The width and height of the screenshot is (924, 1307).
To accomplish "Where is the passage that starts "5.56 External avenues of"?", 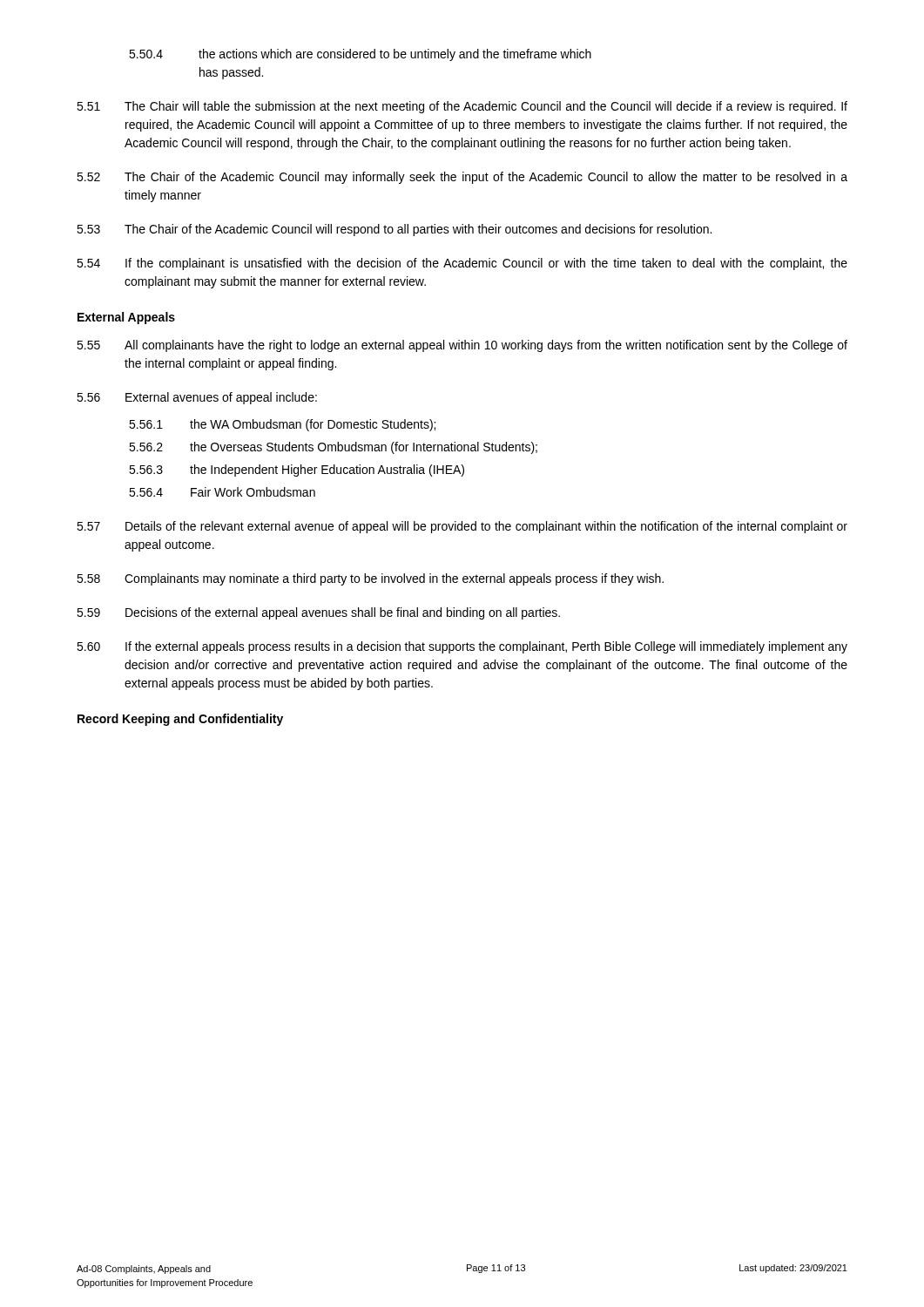I will click(x=197, y=398).
